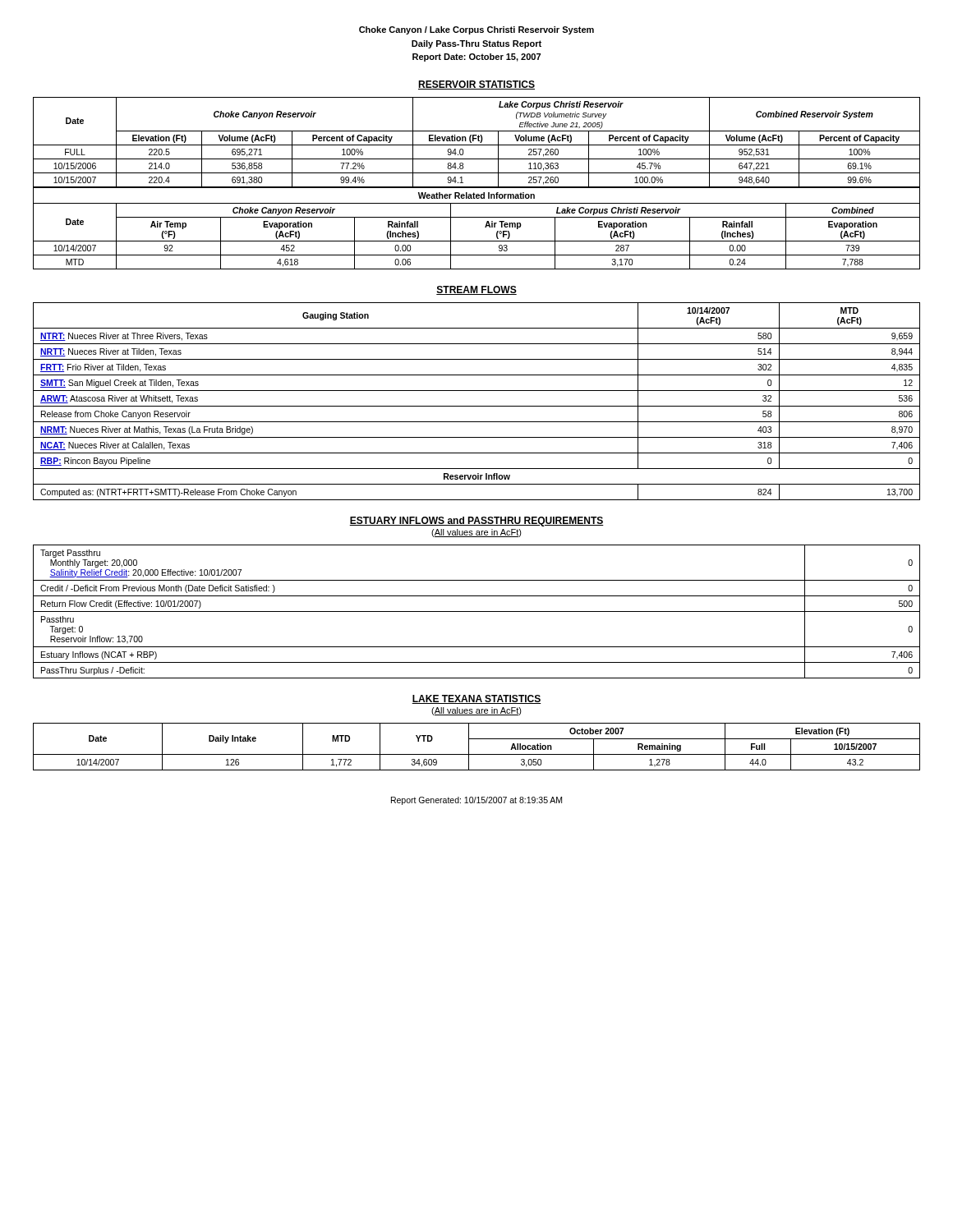This screenshot has height=1232, width=953.
Task: Find the text block starting "STREAM FLOWS"
Action: (x=476, y=290)
